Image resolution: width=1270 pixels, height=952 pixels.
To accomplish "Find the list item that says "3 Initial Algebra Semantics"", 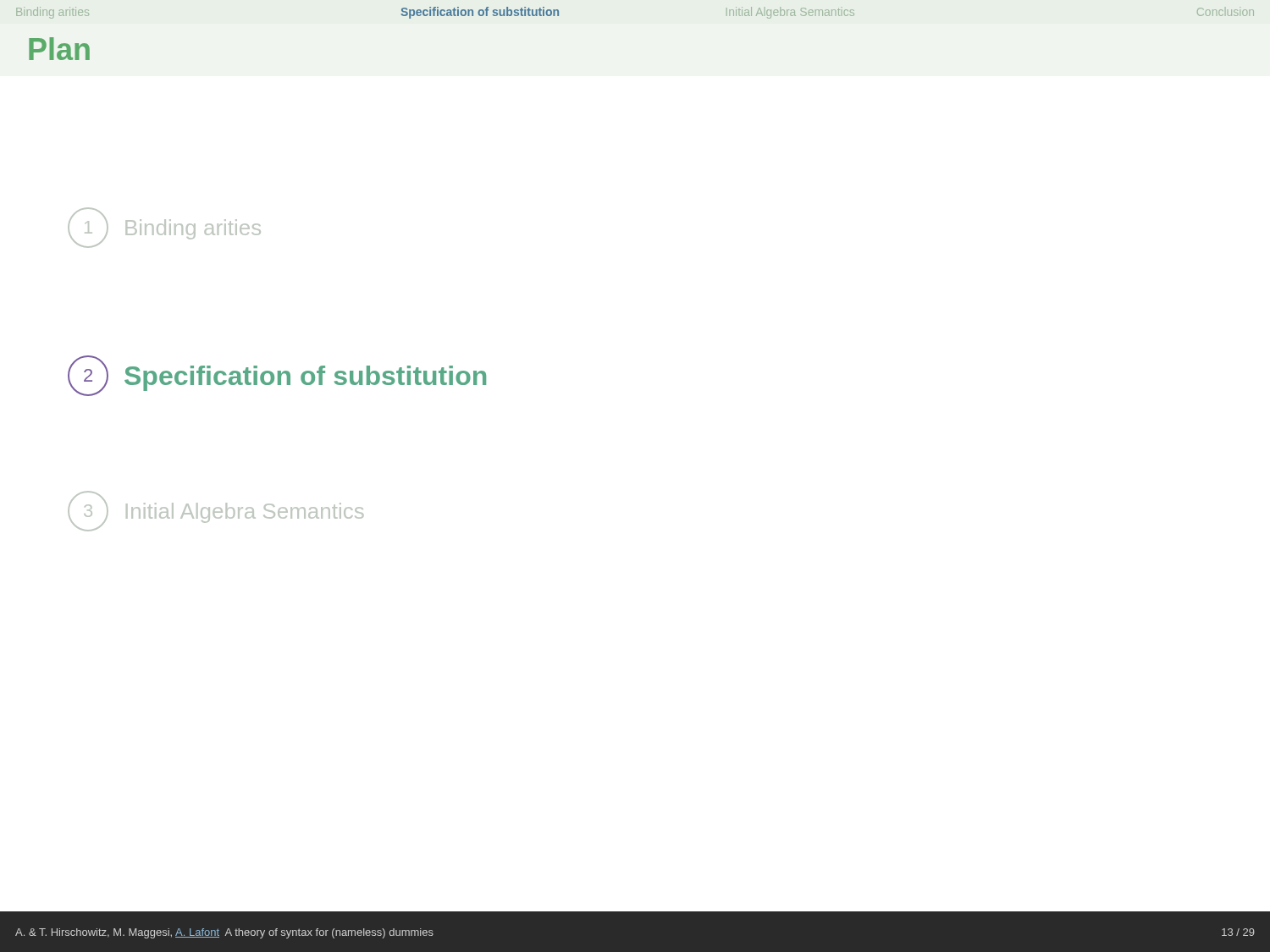I will point(216,511).
